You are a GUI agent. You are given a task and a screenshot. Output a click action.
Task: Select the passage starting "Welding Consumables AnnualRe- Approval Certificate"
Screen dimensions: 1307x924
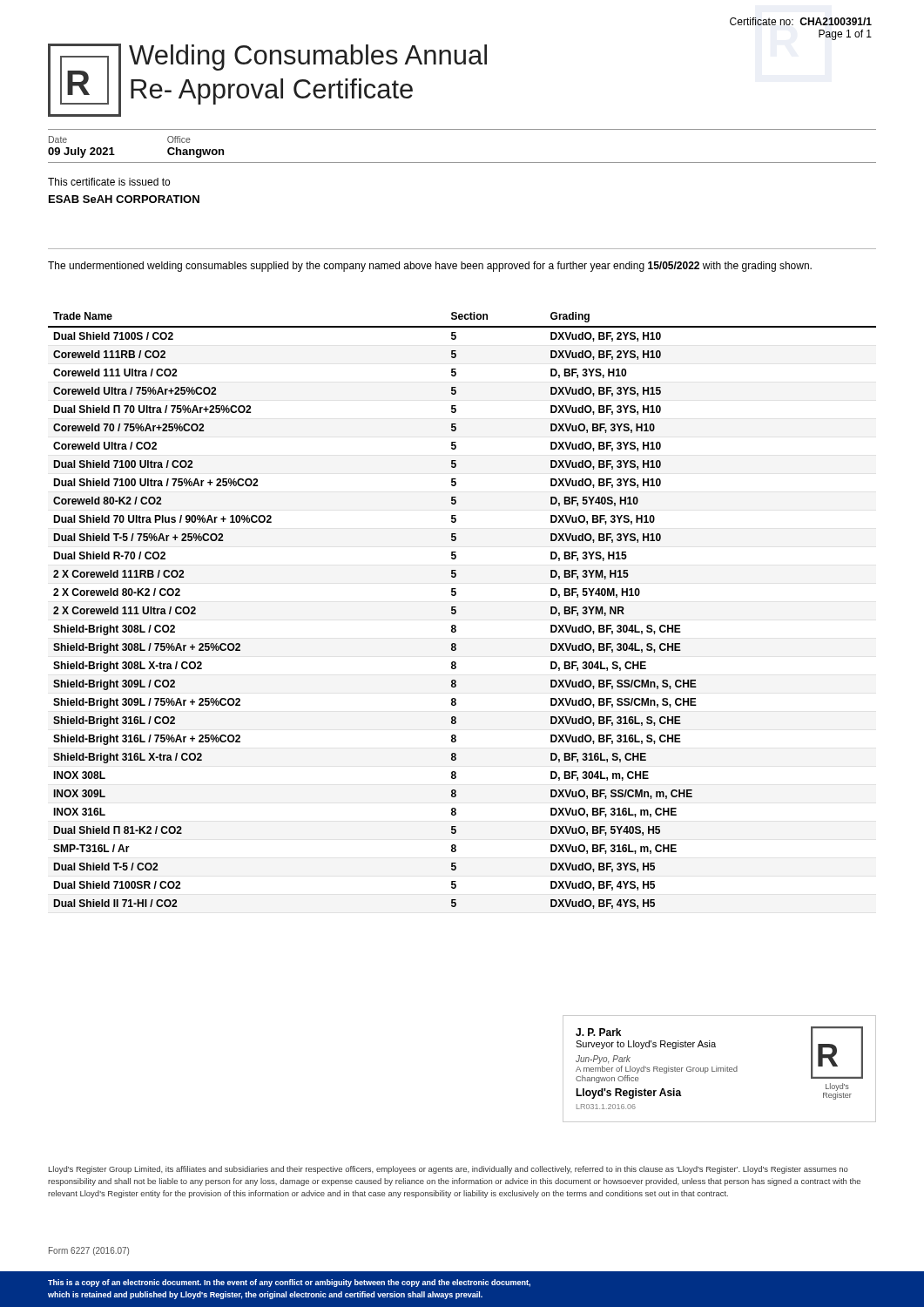point(439,73)
